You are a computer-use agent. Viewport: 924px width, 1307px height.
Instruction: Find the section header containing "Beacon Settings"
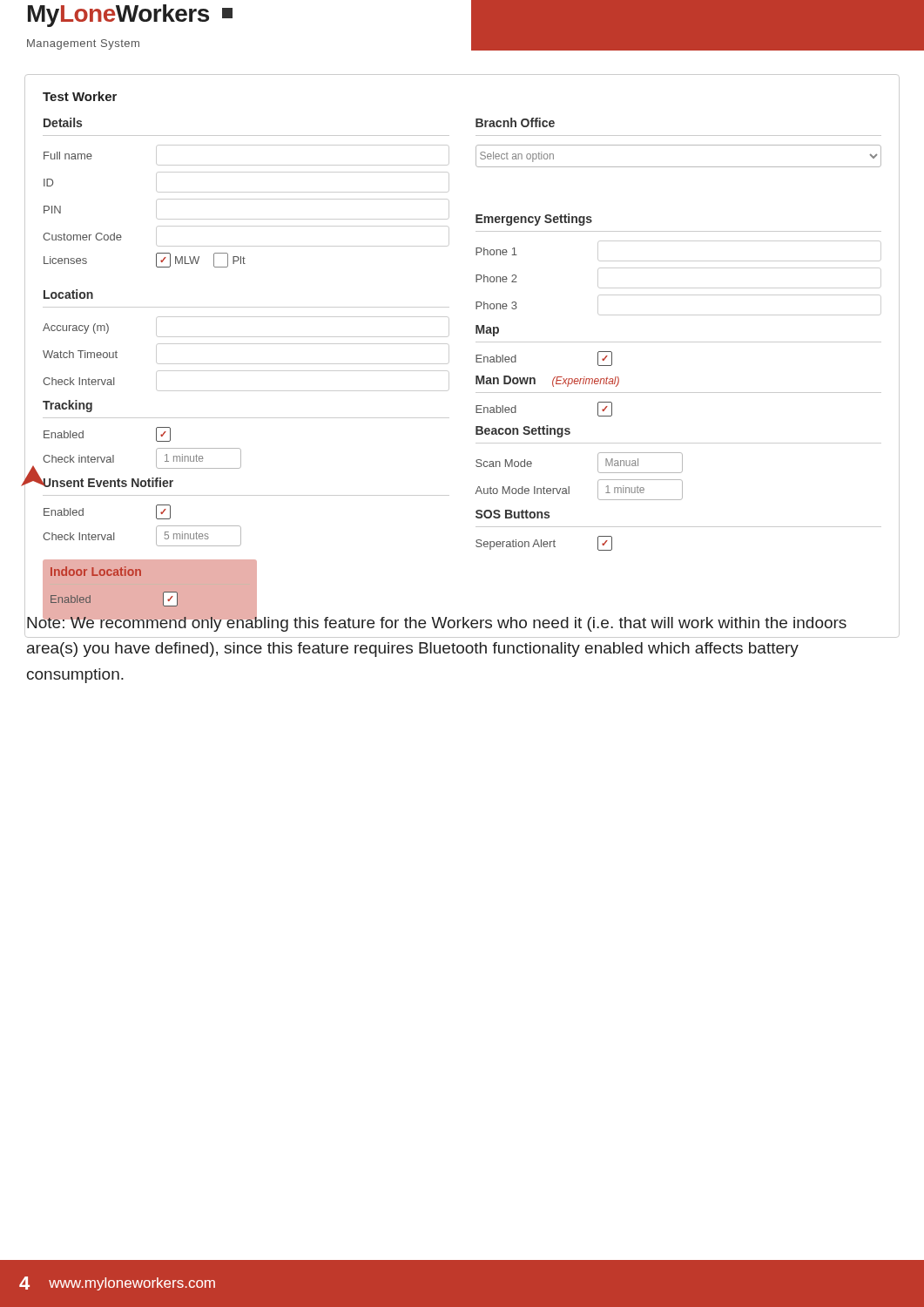(523, 430)
